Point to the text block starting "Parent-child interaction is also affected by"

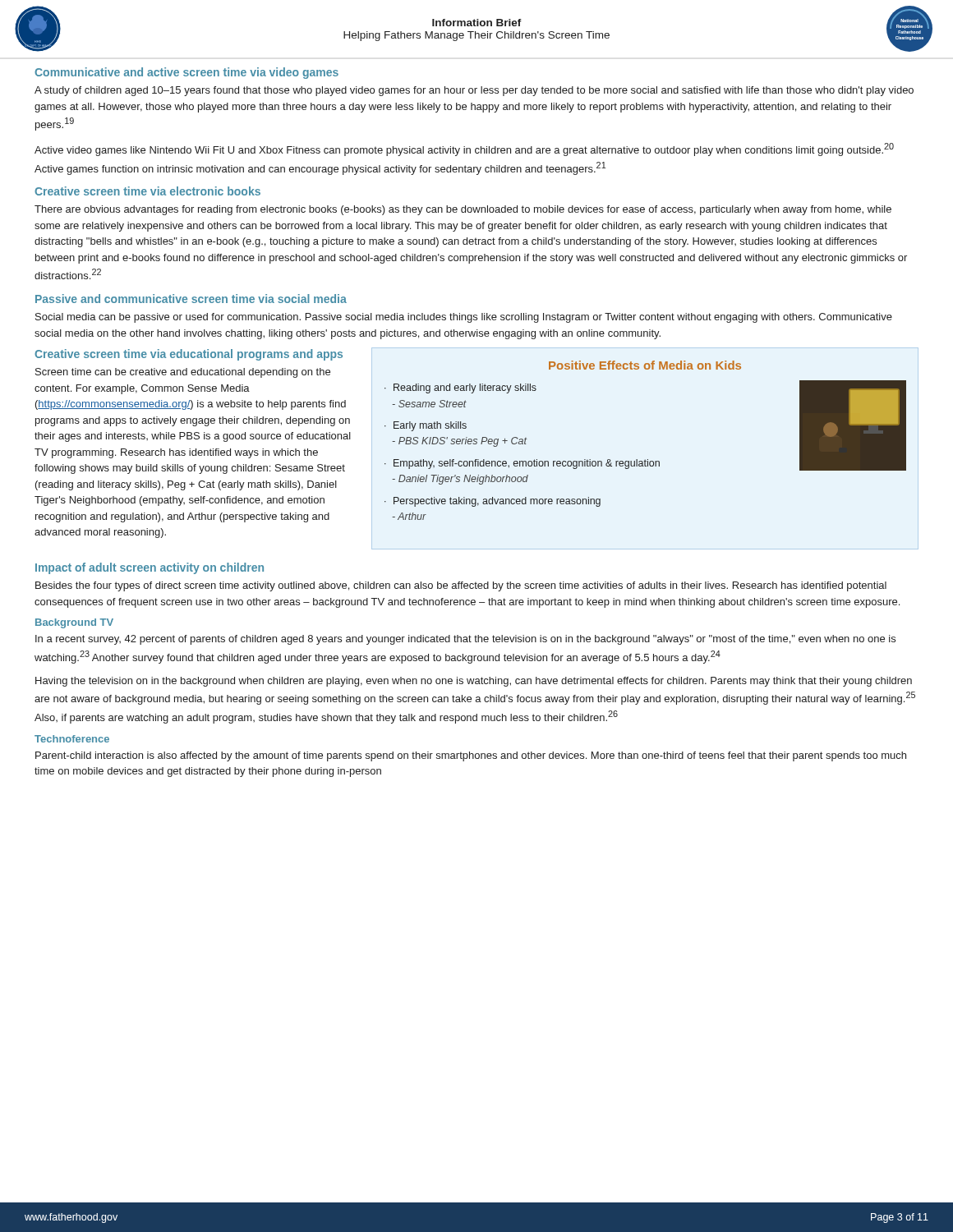coord(476,763)
